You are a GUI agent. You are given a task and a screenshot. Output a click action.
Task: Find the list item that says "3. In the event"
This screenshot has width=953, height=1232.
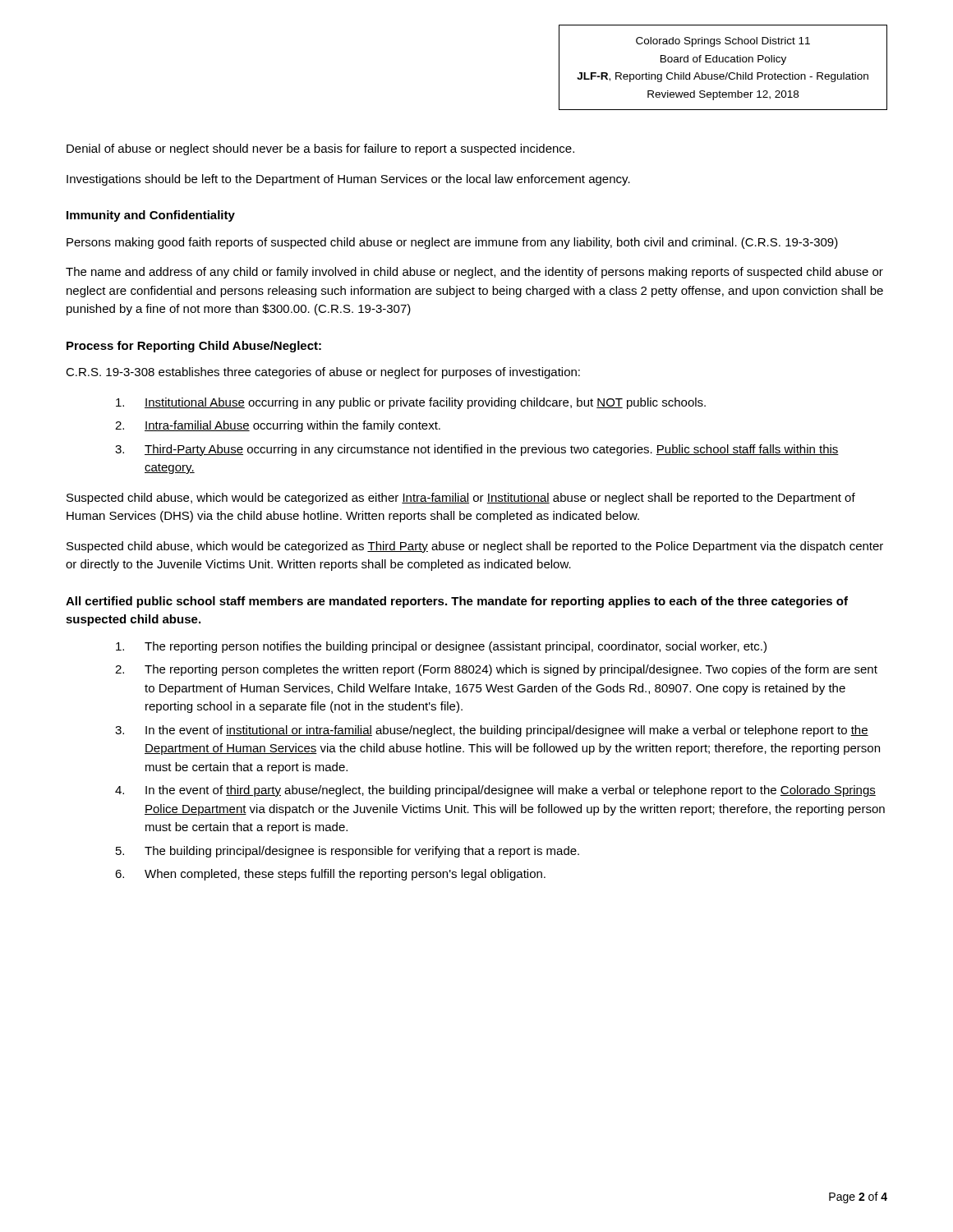501,748
